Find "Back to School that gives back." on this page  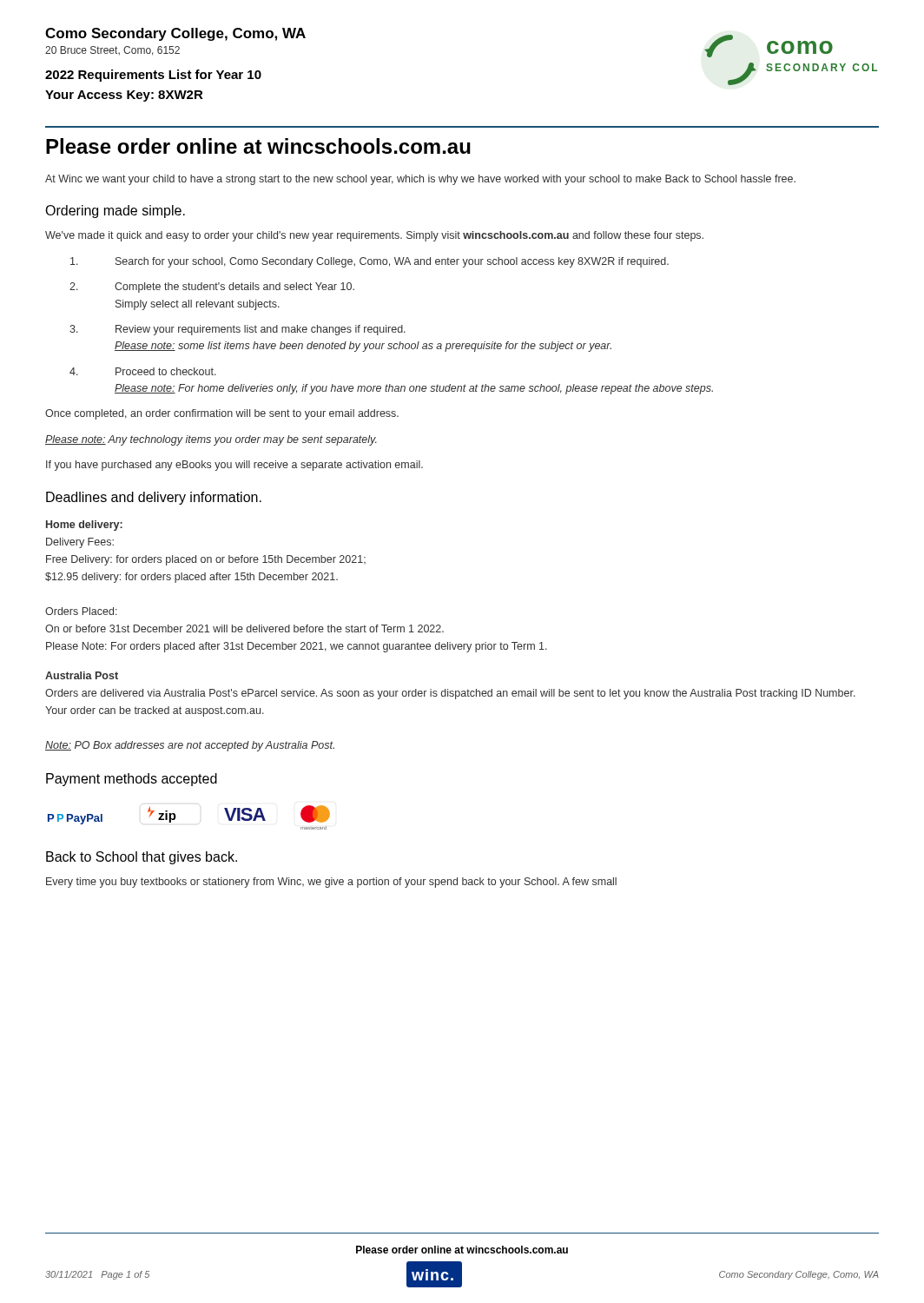pyautogui.click(x=142, y=857)
